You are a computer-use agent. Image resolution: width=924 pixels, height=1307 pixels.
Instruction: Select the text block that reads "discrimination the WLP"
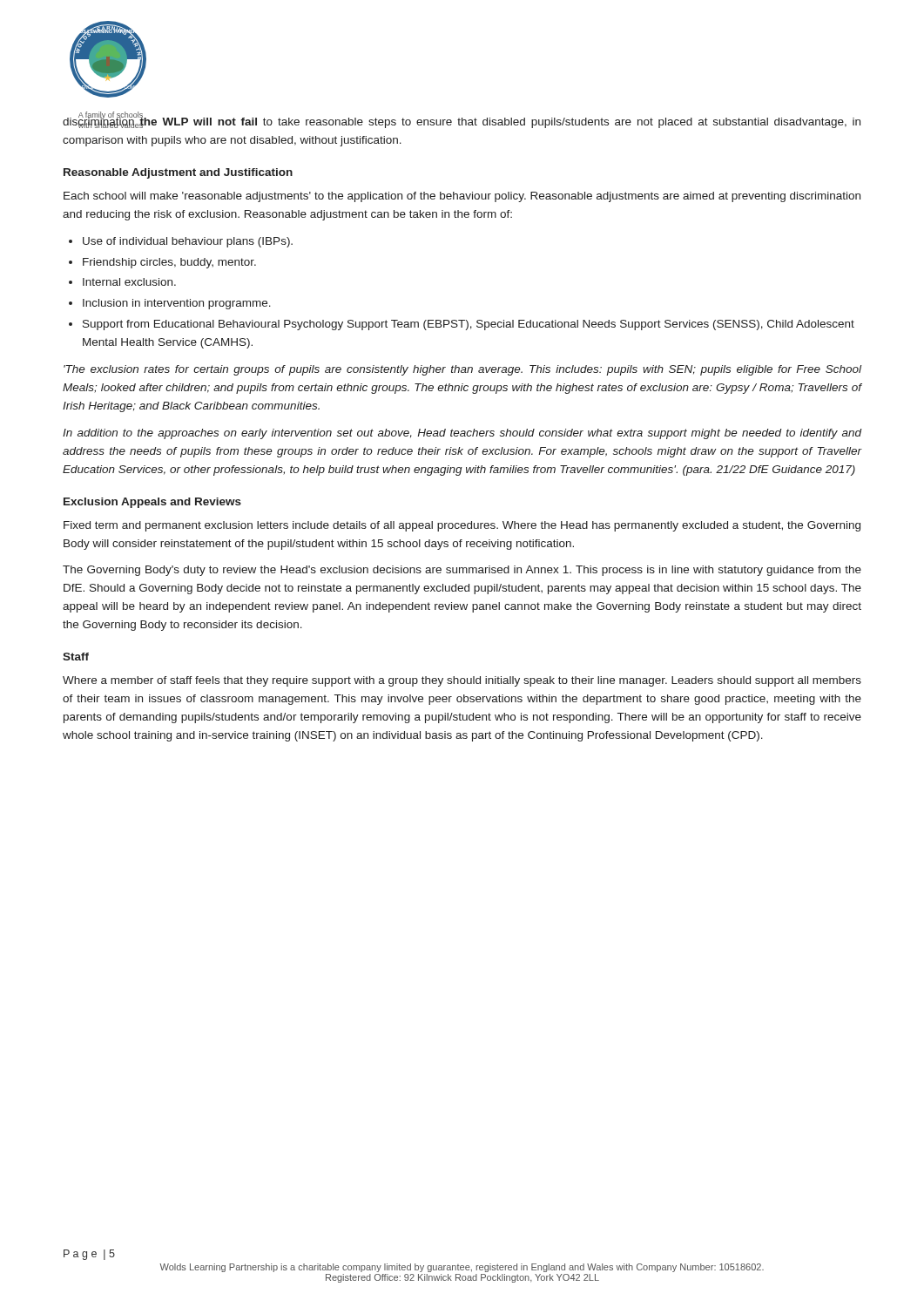point(462,132)
